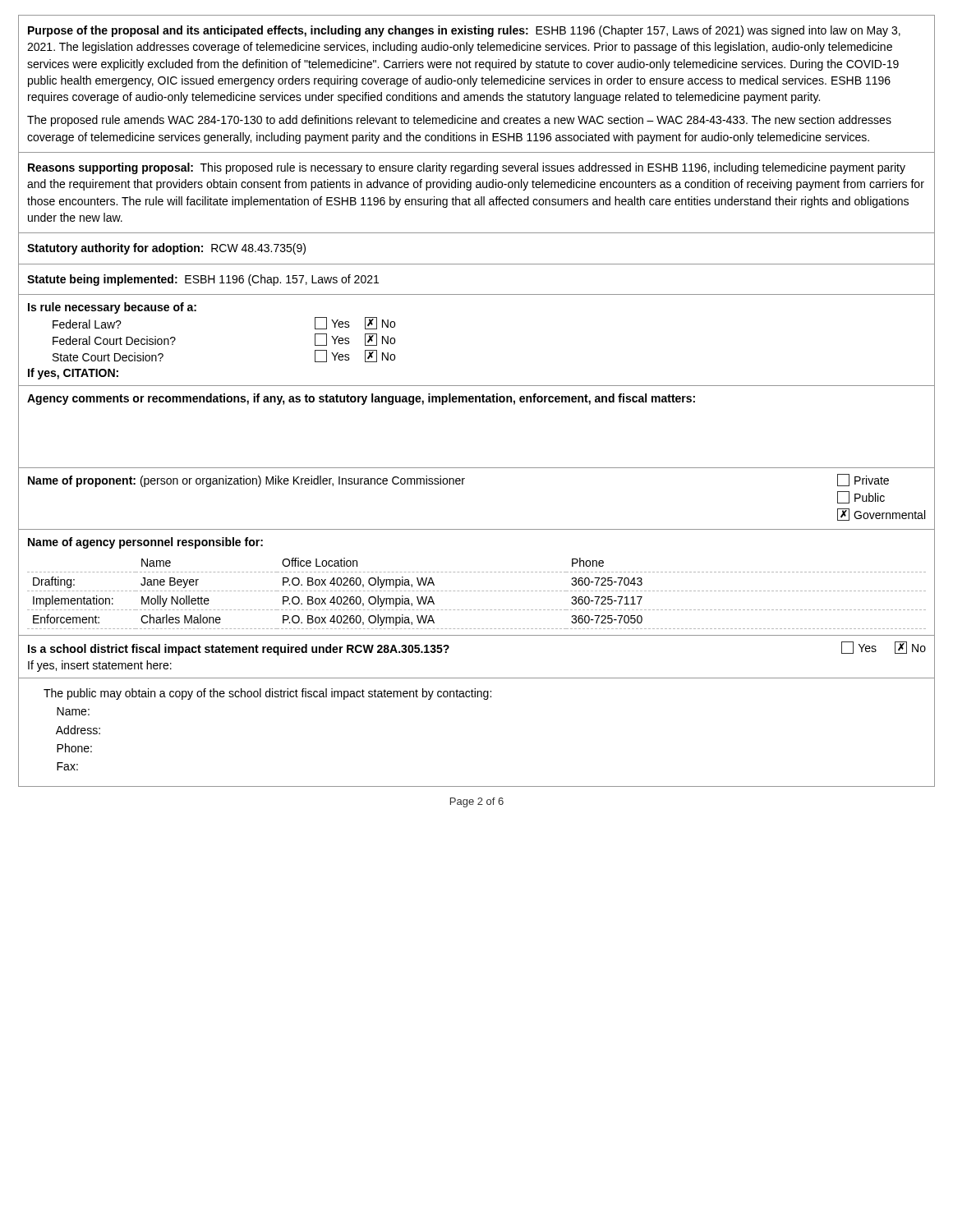Find the block on this page that starts "Is rule necessary because of a: Federal Law?"

click(112, 308)
